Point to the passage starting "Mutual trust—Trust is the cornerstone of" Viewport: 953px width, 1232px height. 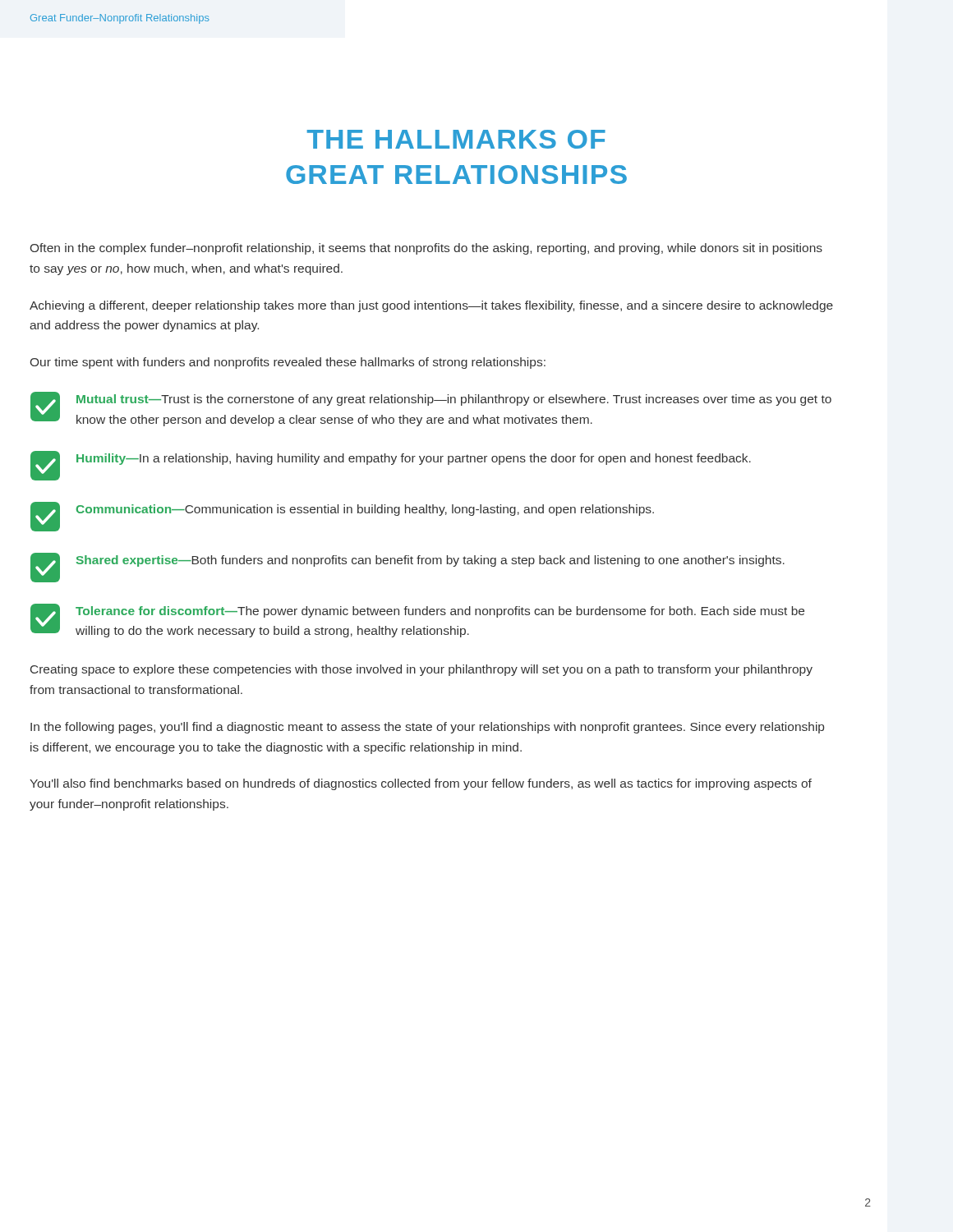tap(432, 410)
